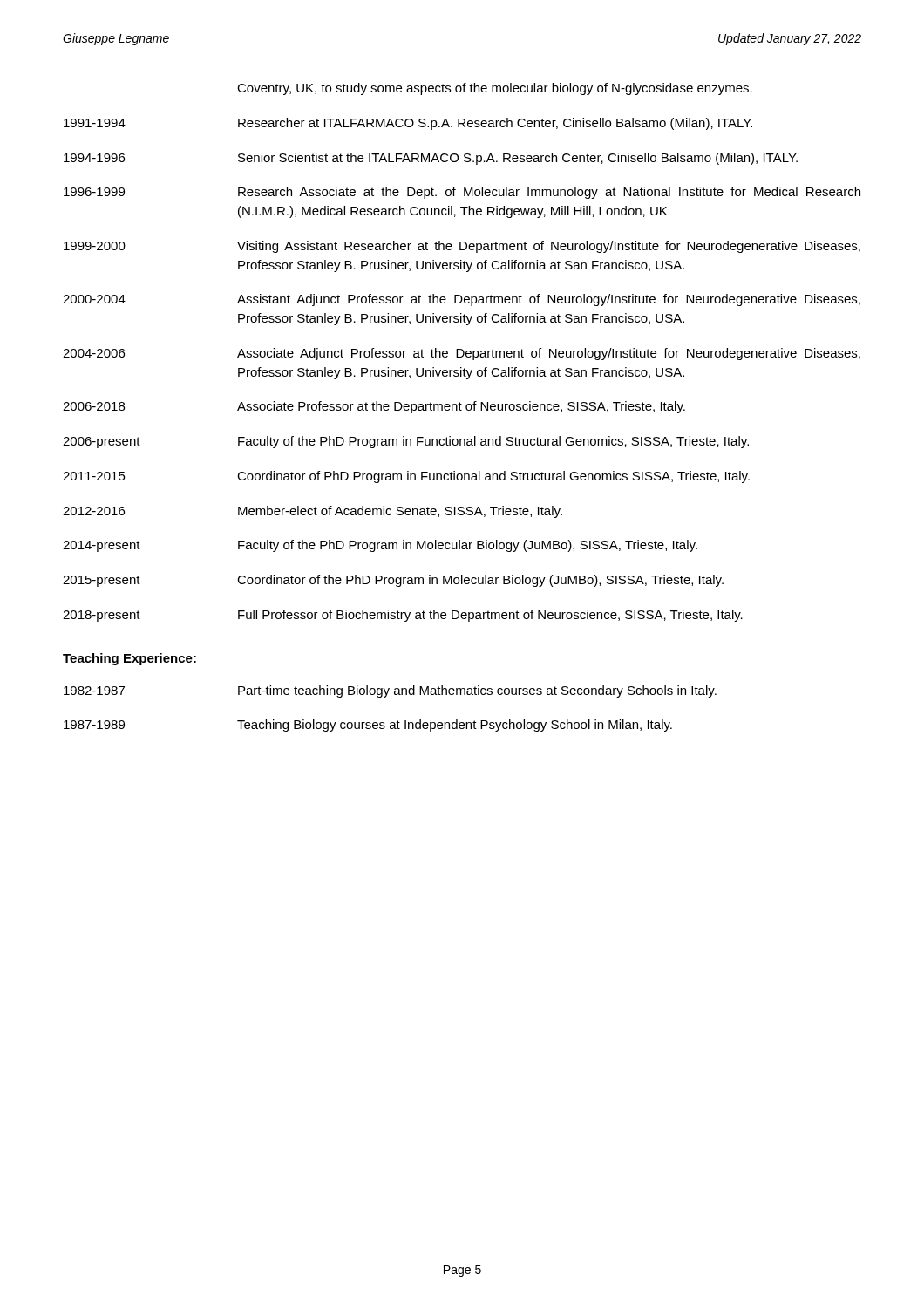Point to the block beginning "2000-2004 Assistant Adjunct Professor at the Department"
The height and width of the screenshot is (1308, 924).
(x=462, y=309)
